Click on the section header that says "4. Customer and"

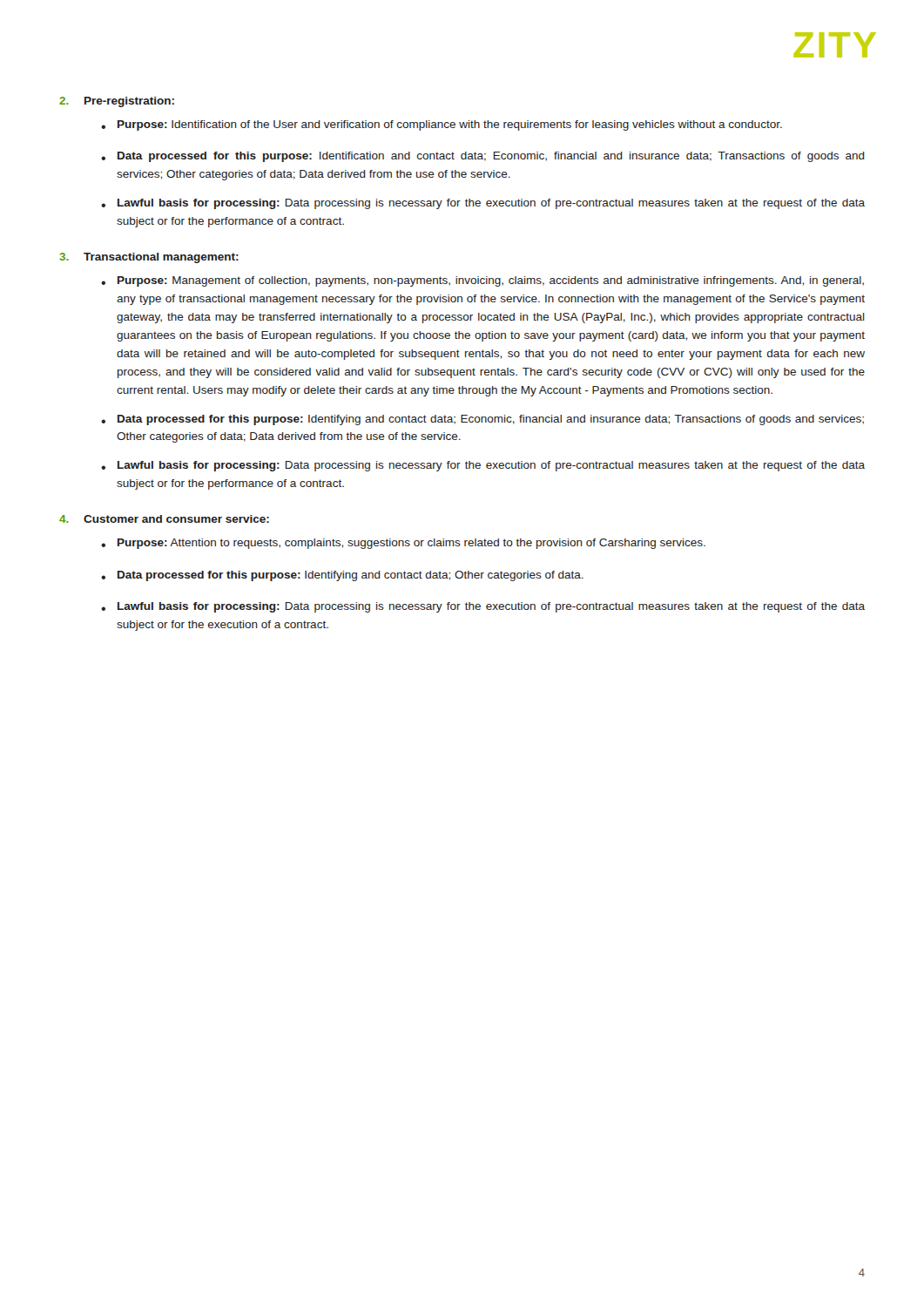[165, 519]
